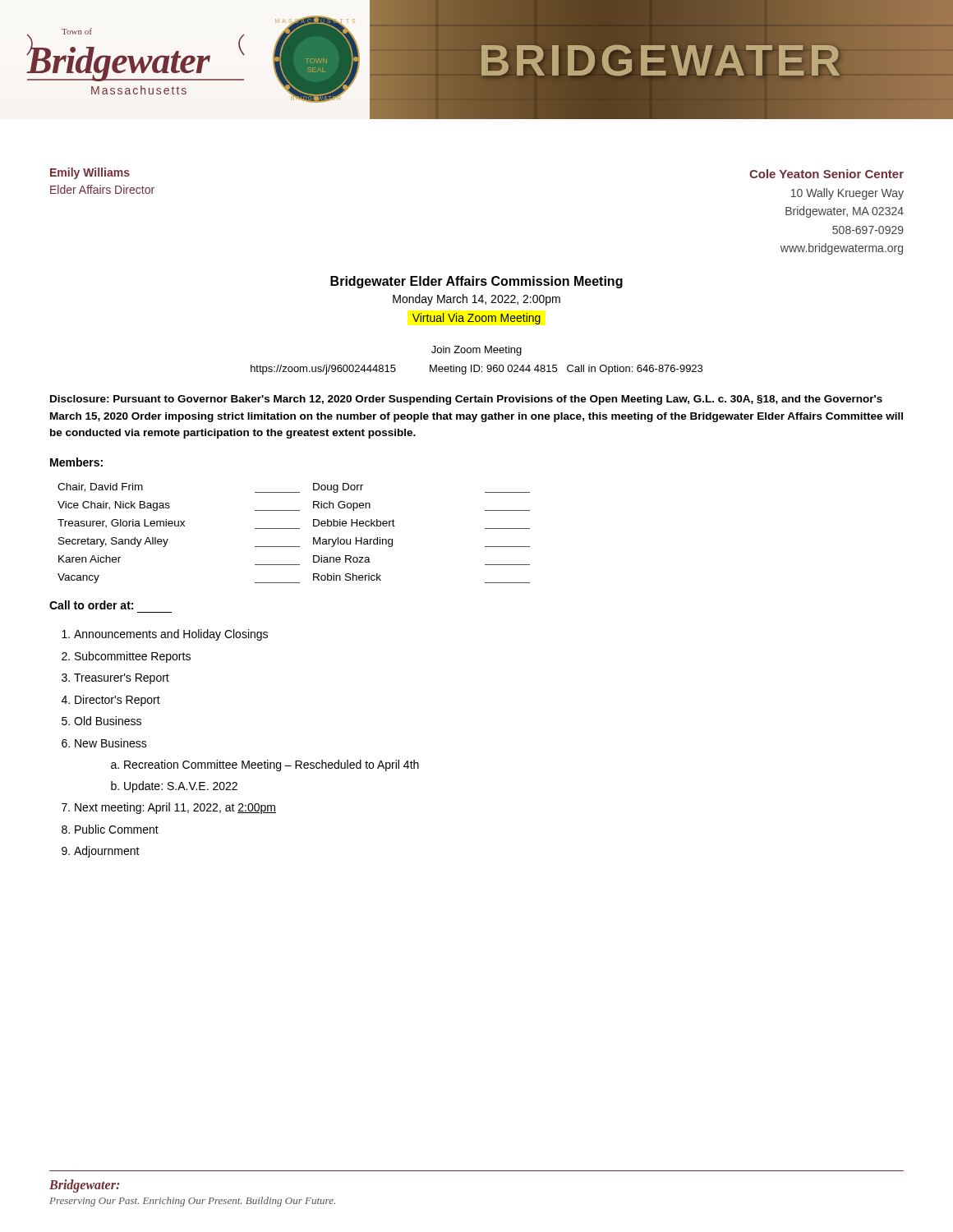The width and height of the screenshot is (953, 1232).
Task: Click on the text block with the text "Cole Yeaton Senior Center"
Action: click(x=826, y=211)
